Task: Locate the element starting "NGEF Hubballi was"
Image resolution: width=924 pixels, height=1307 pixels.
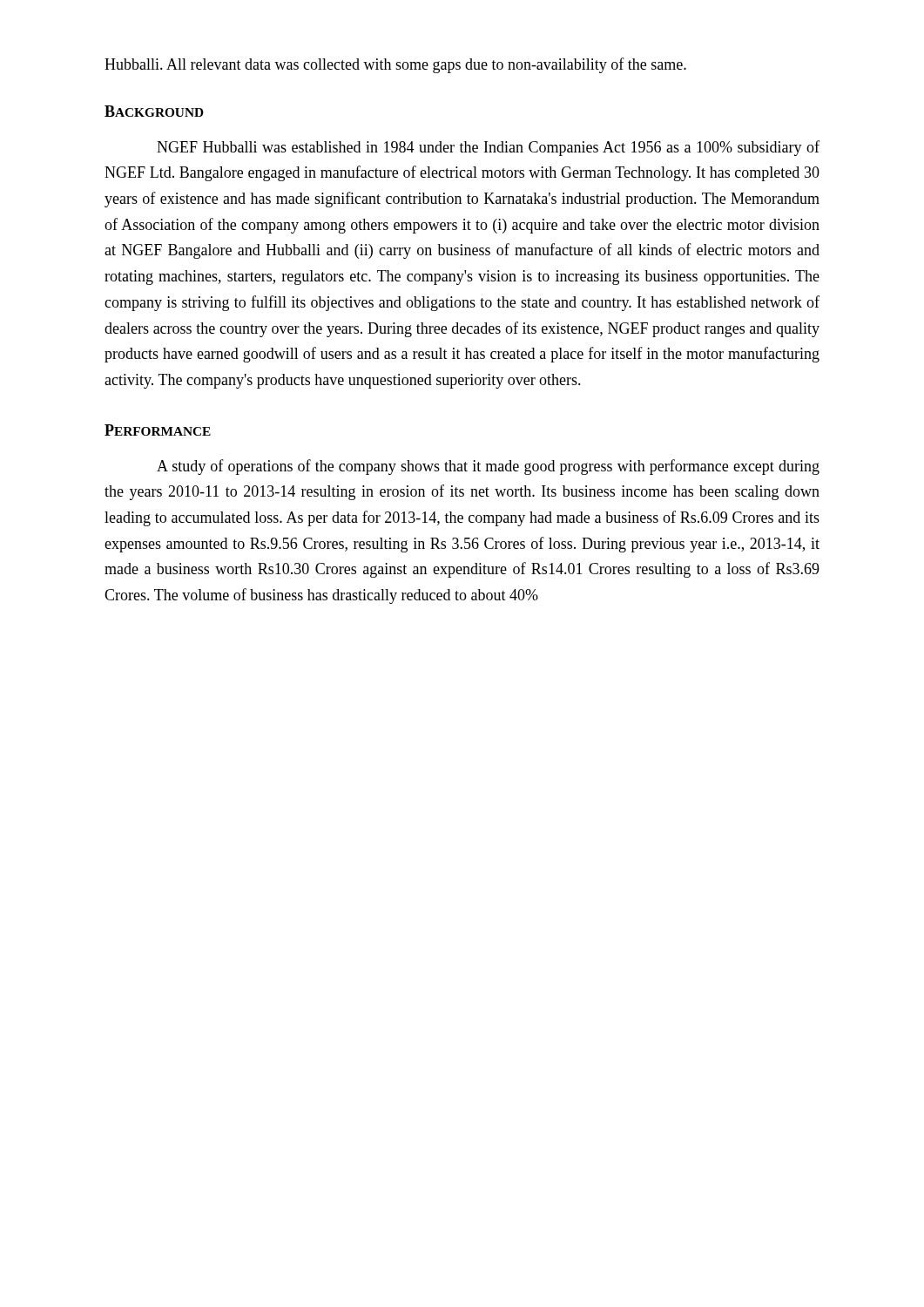Action: [x=462, y=264]
